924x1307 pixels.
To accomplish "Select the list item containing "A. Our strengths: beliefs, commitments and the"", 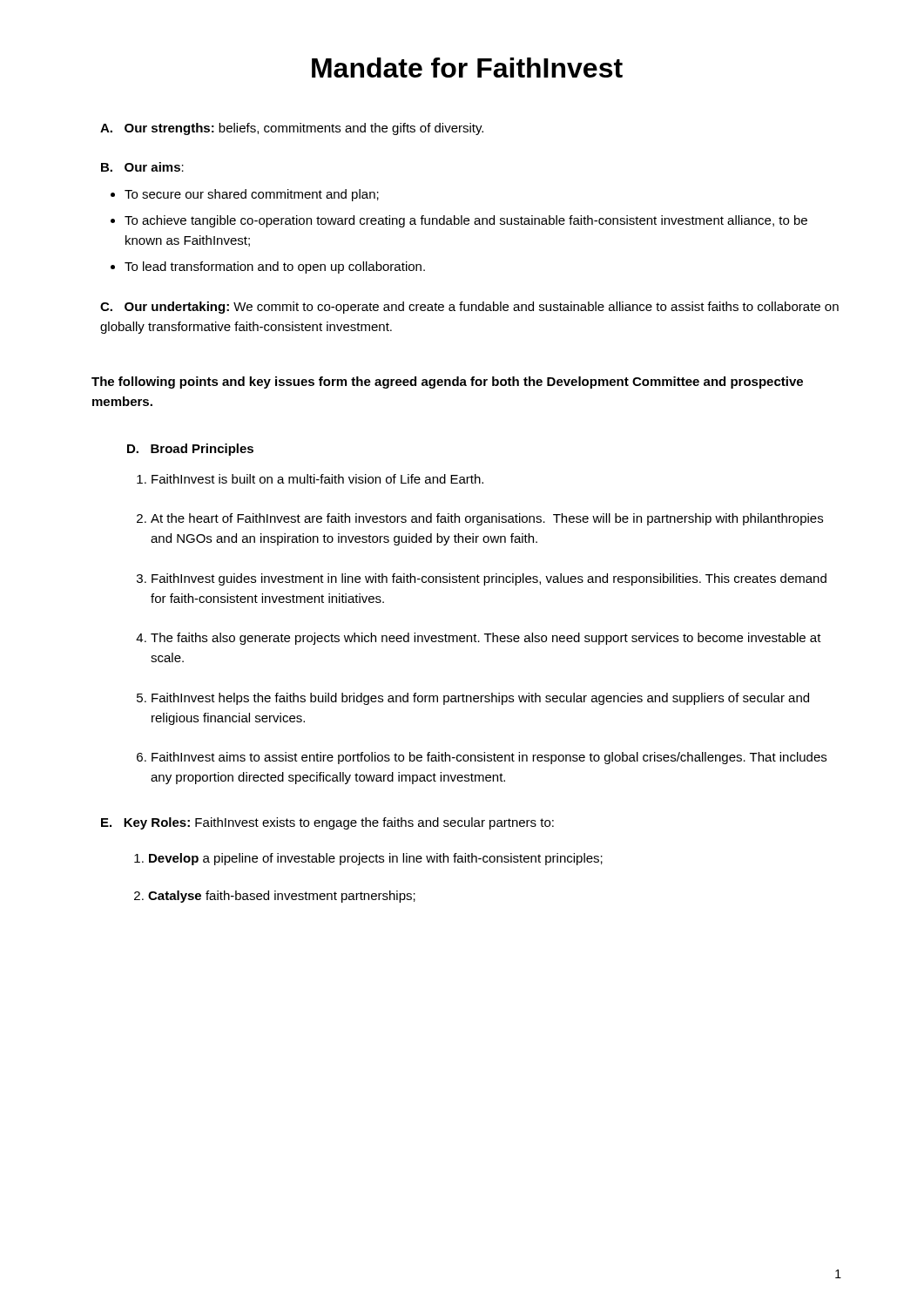I will 471,128.
